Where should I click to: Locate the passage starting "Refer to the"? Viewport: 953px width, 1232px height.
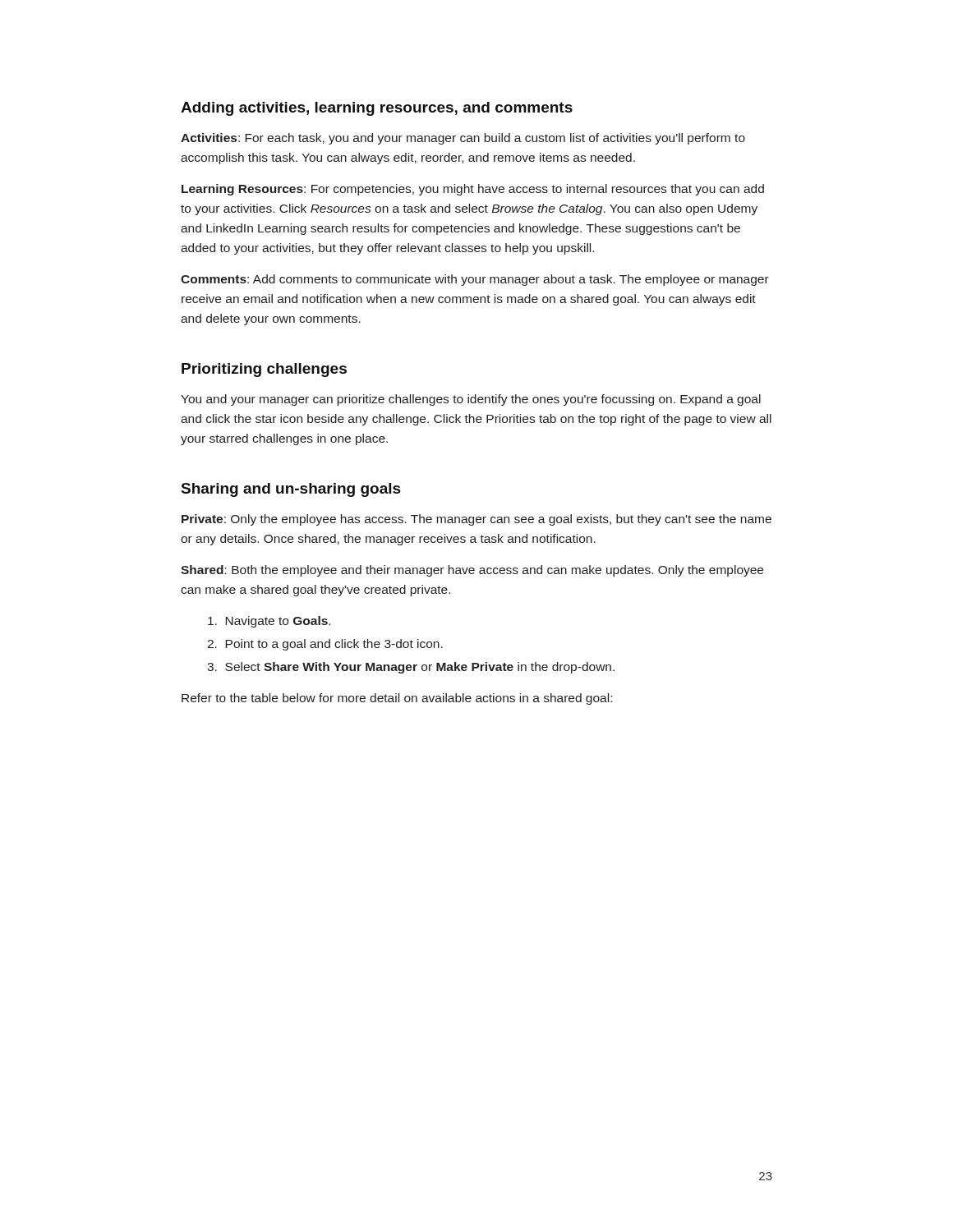tap(397, 698)
